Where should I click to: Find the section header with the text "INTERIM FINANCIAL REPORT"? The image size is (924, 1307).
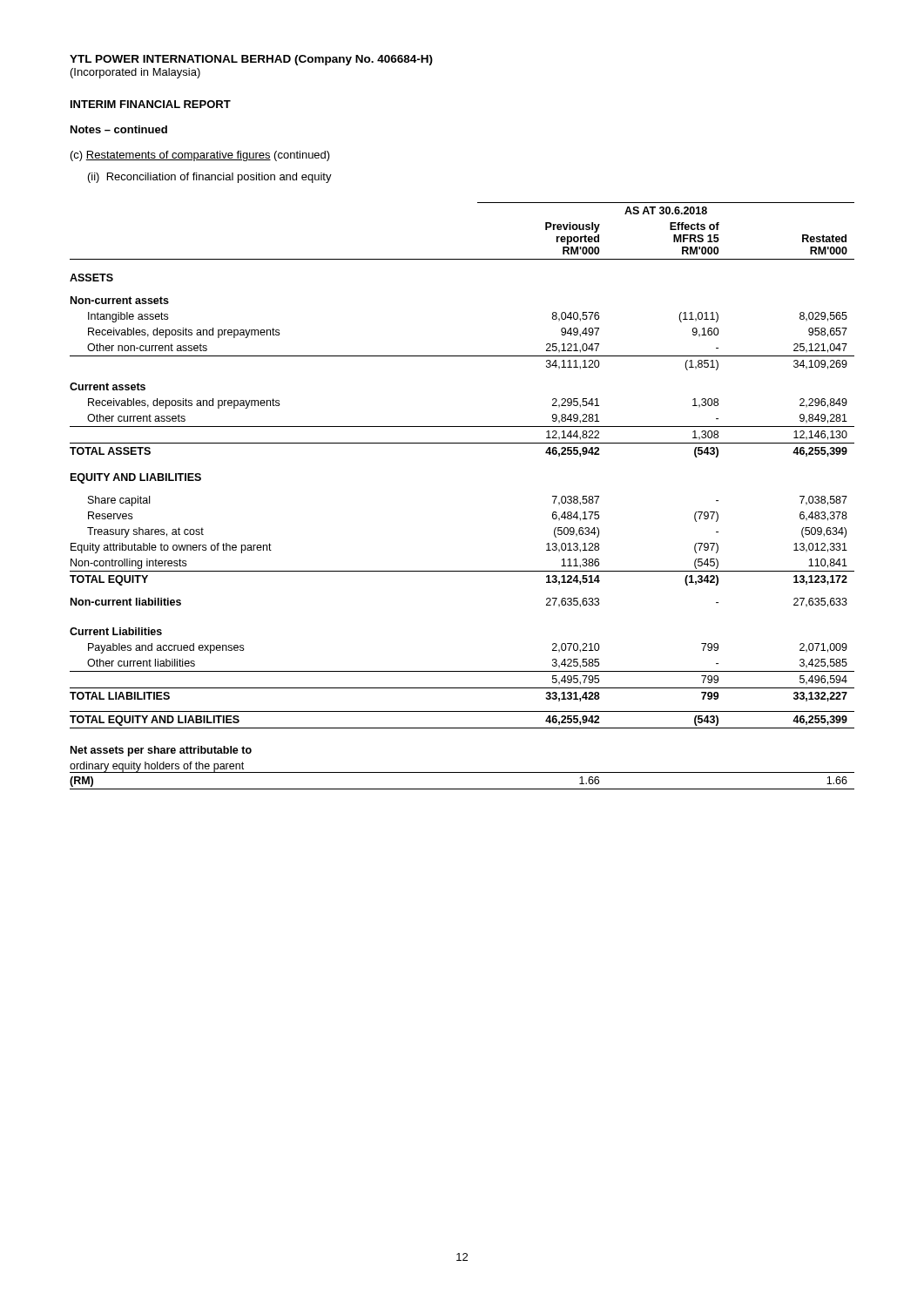click(x=150, y=104)
